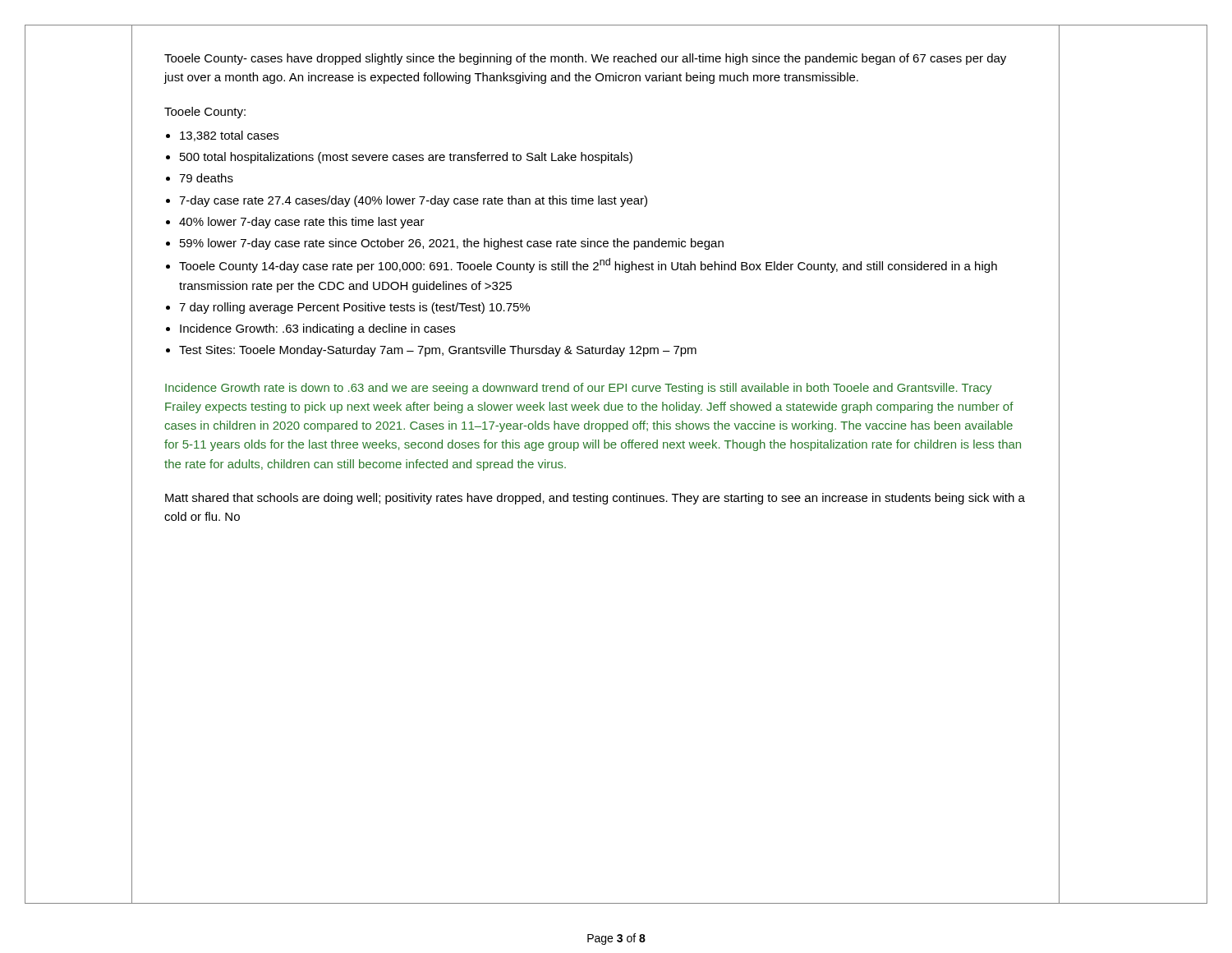Navigate to the passage starting "Incidence Growth: .63"
Image resolution: width=1232 pixels, height=953 pixels.
point(317,329)
